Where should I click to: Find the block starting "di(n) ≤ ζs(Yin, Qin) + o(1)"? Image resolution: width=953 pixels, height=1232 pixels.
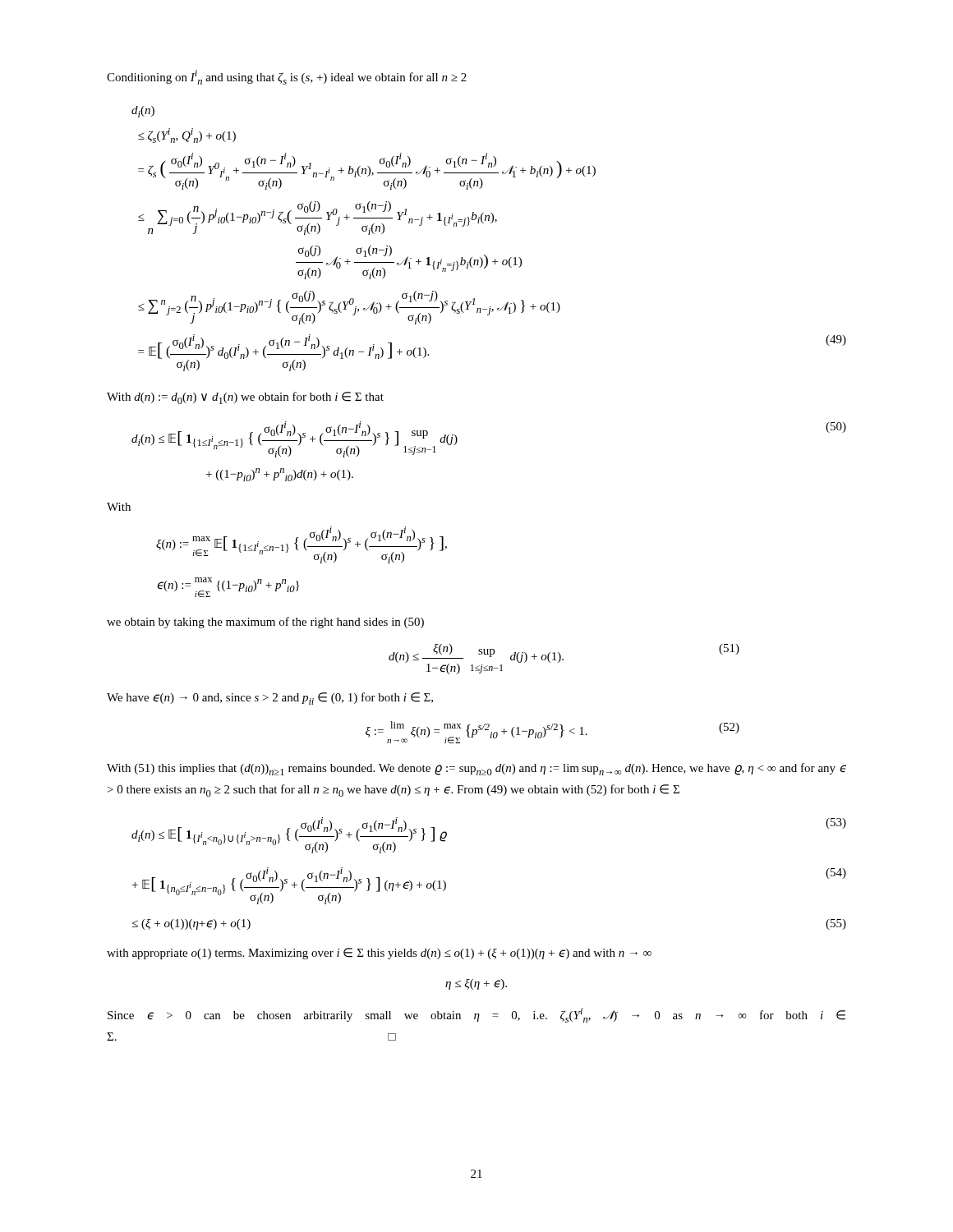tap(489, 238)
